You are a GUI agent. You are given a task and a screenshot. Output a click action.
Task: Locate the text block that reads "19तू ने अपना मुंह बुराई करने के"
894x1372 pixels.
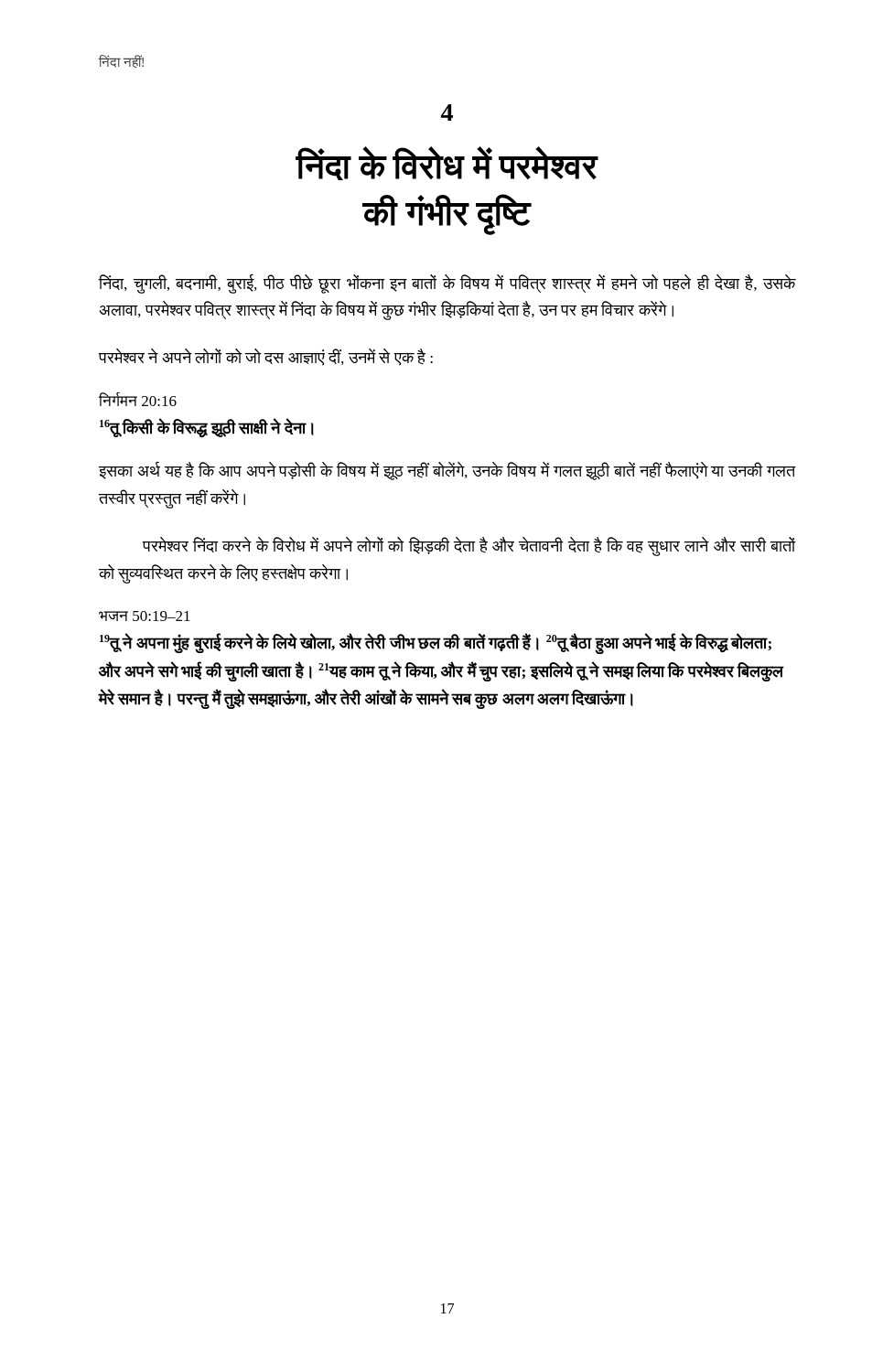pos(441,670)
